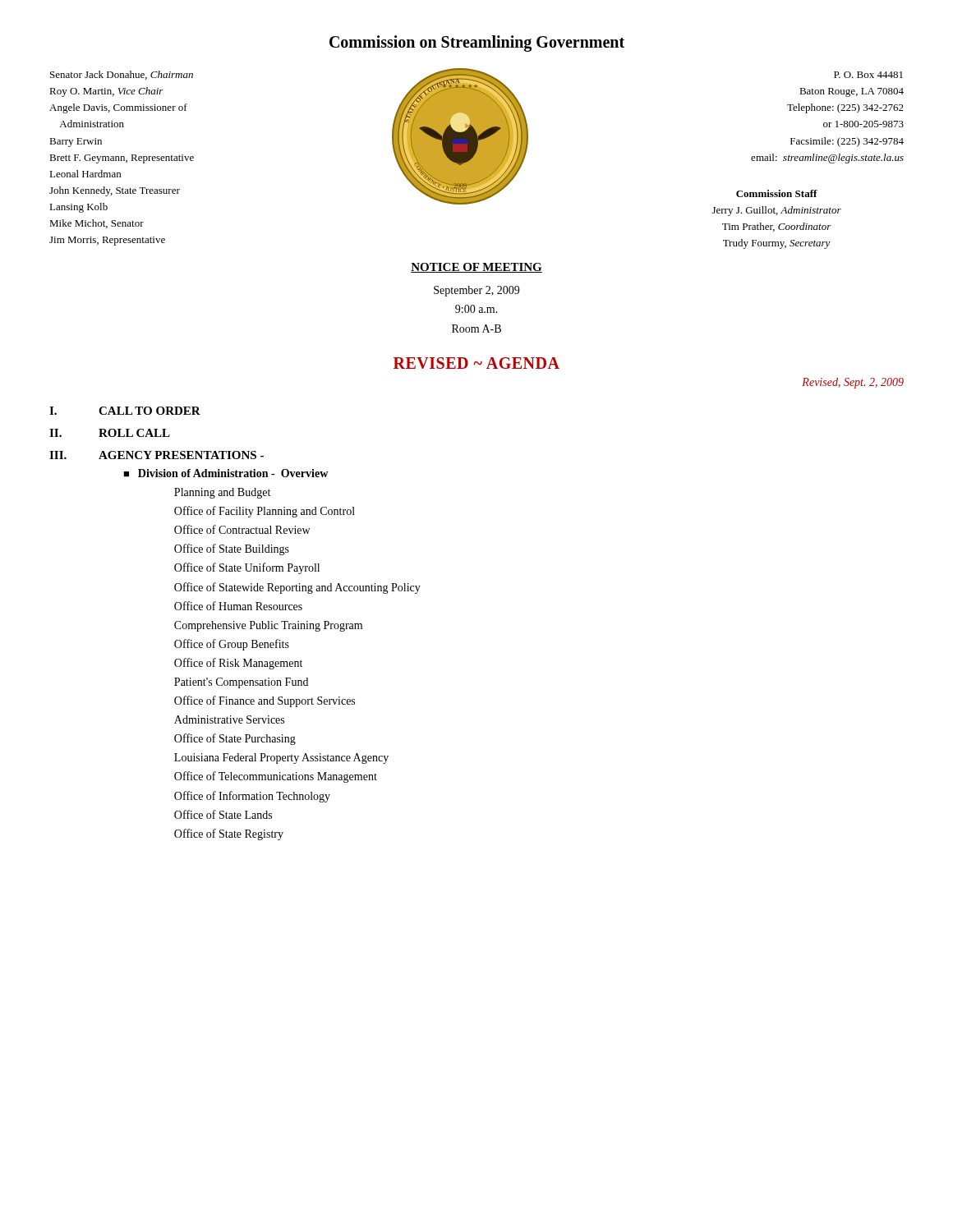Click on the list item containing "Office of Risk Management"
This screenshot has height=1232, width=953.
[238, 663]
